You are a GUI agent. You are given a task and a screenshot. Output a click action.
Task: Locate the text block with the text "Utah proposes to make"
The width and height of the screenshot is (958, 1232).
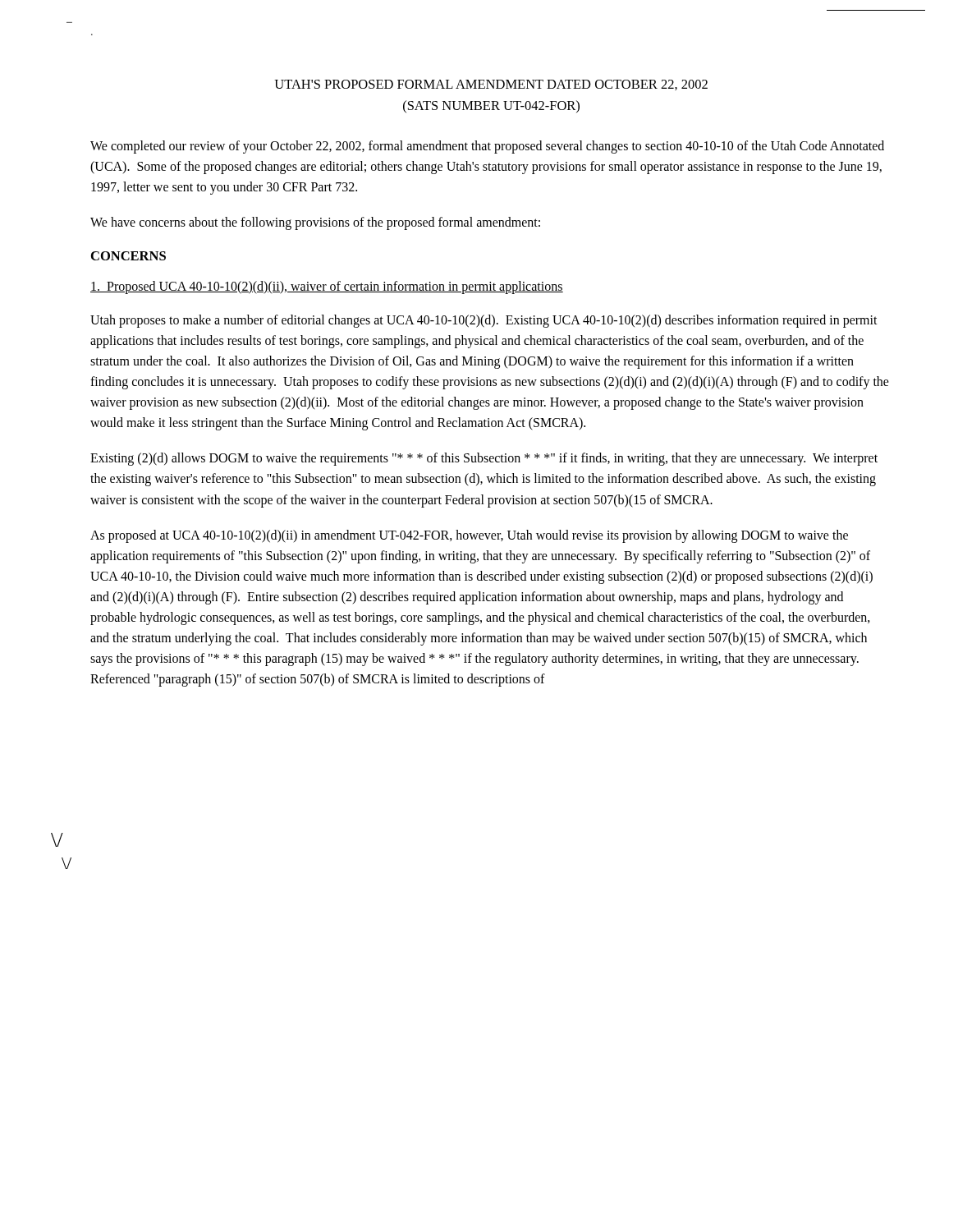point(490,371)
